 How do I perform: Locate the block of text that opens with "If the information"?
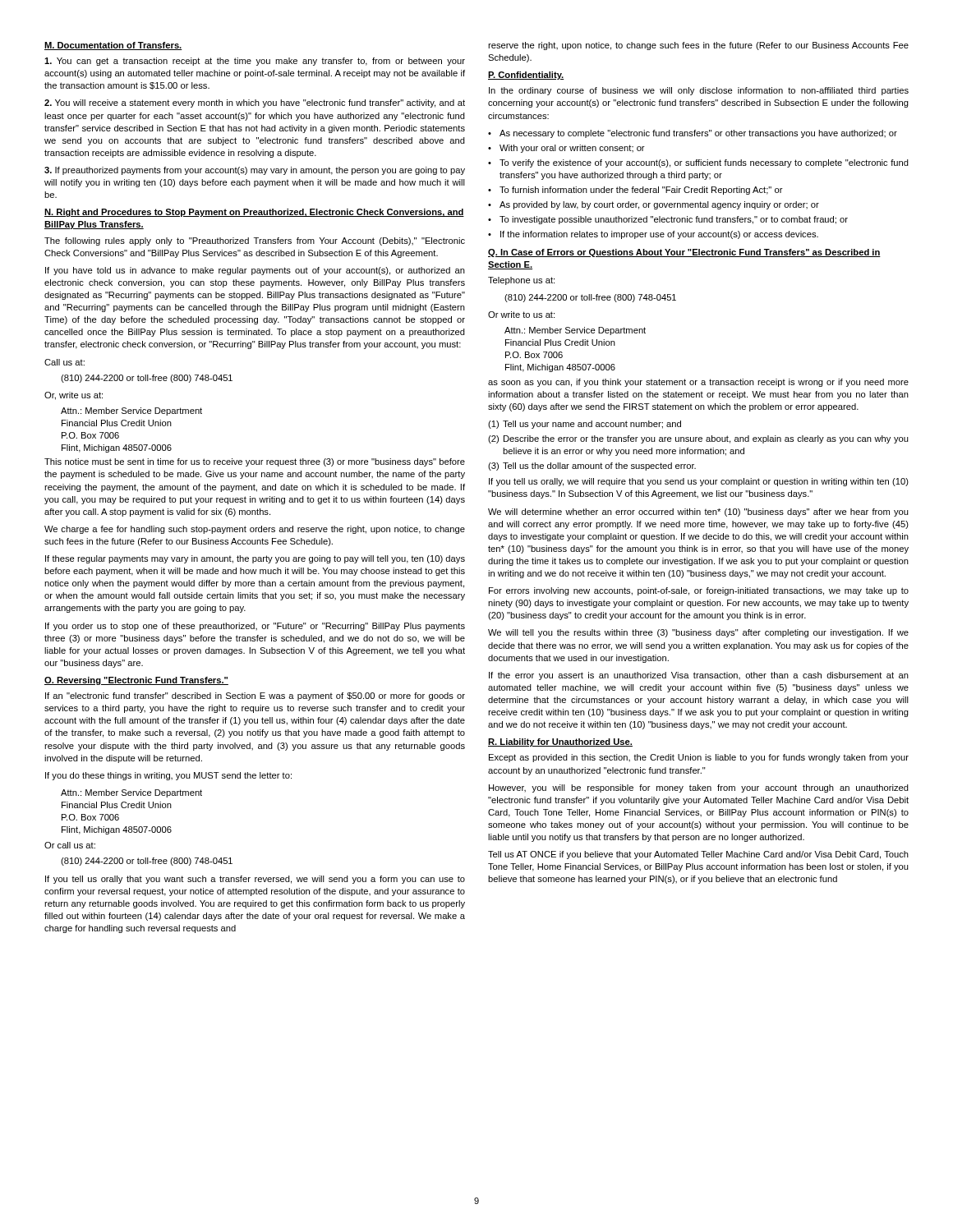click(659, 234)
